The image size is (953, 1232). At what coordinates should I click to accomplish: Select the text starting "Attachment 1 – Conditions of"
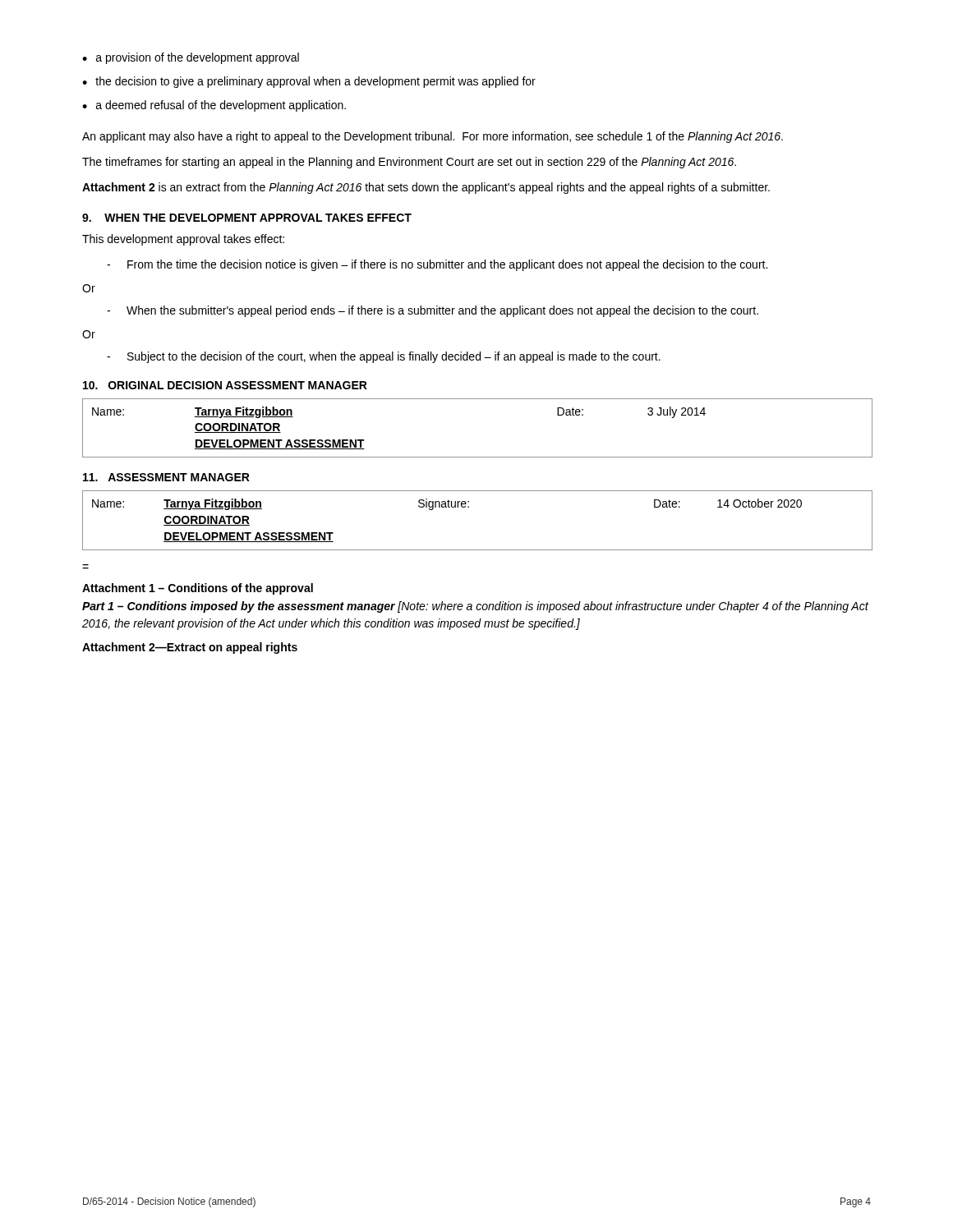pyautogui.click(x=198, y=588)
